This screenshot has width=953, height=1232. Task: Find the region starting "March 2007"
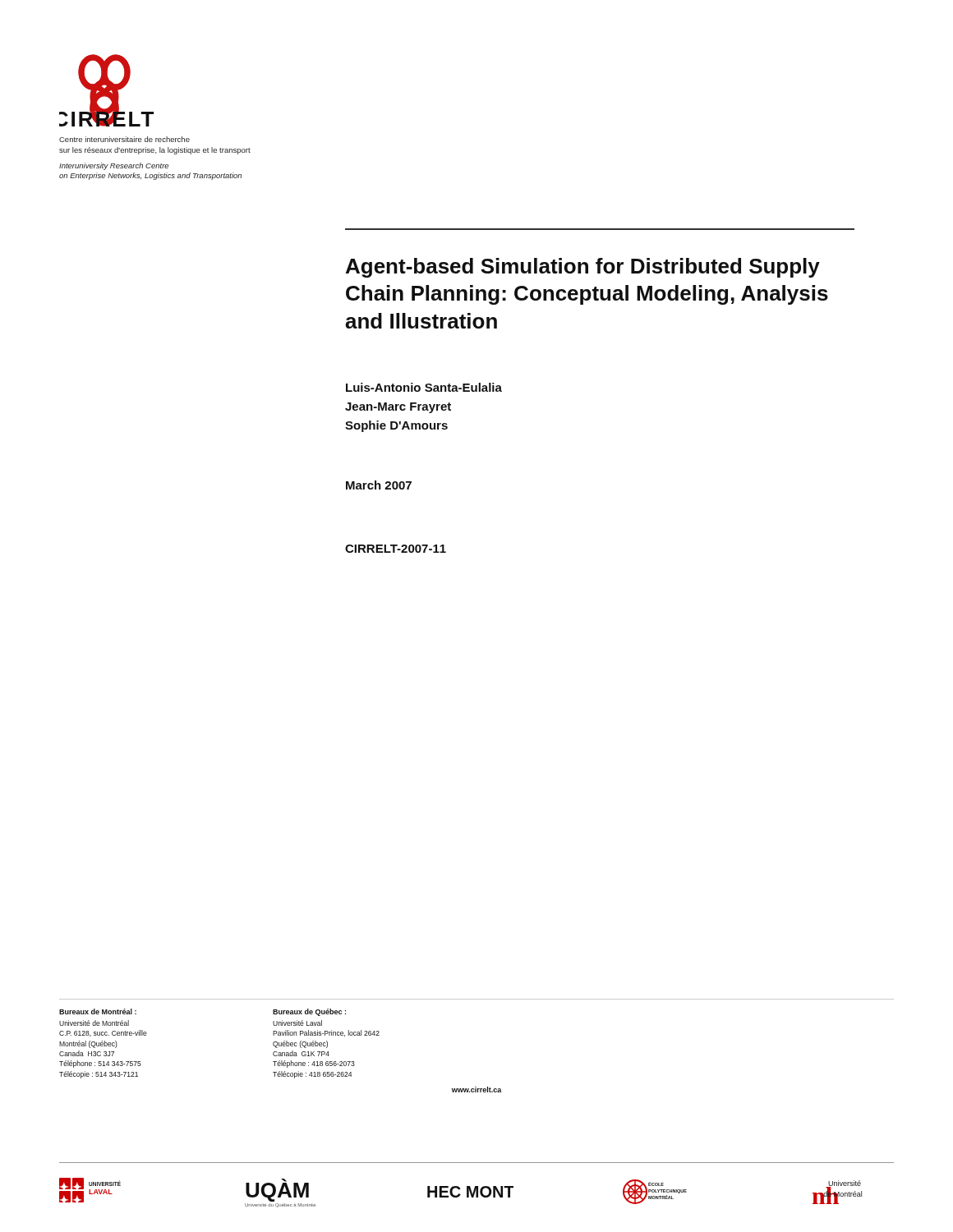point(379,485)
